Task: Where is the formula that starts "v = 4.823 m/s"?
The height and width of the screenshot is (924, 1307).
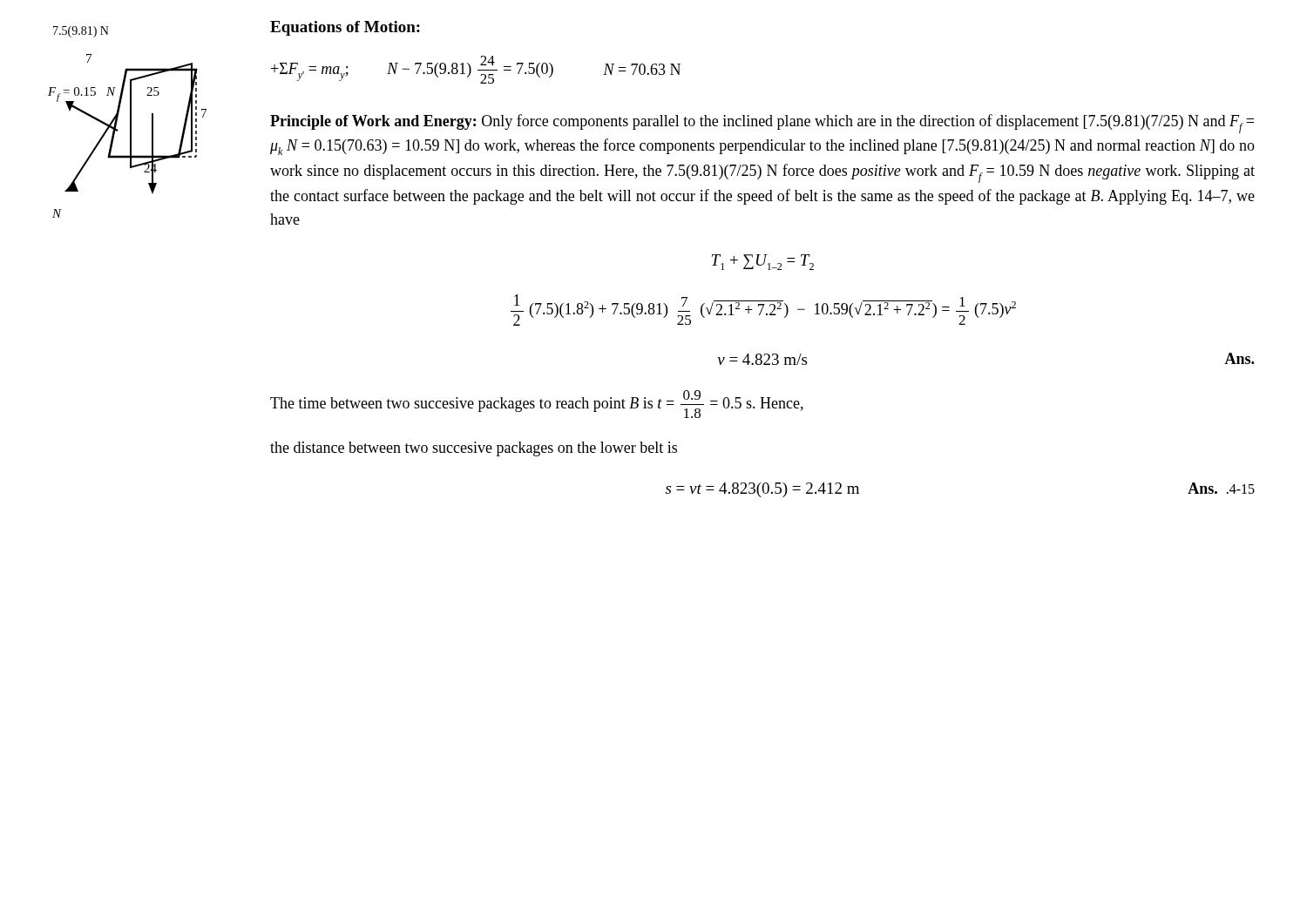Action: coord(758,359)
